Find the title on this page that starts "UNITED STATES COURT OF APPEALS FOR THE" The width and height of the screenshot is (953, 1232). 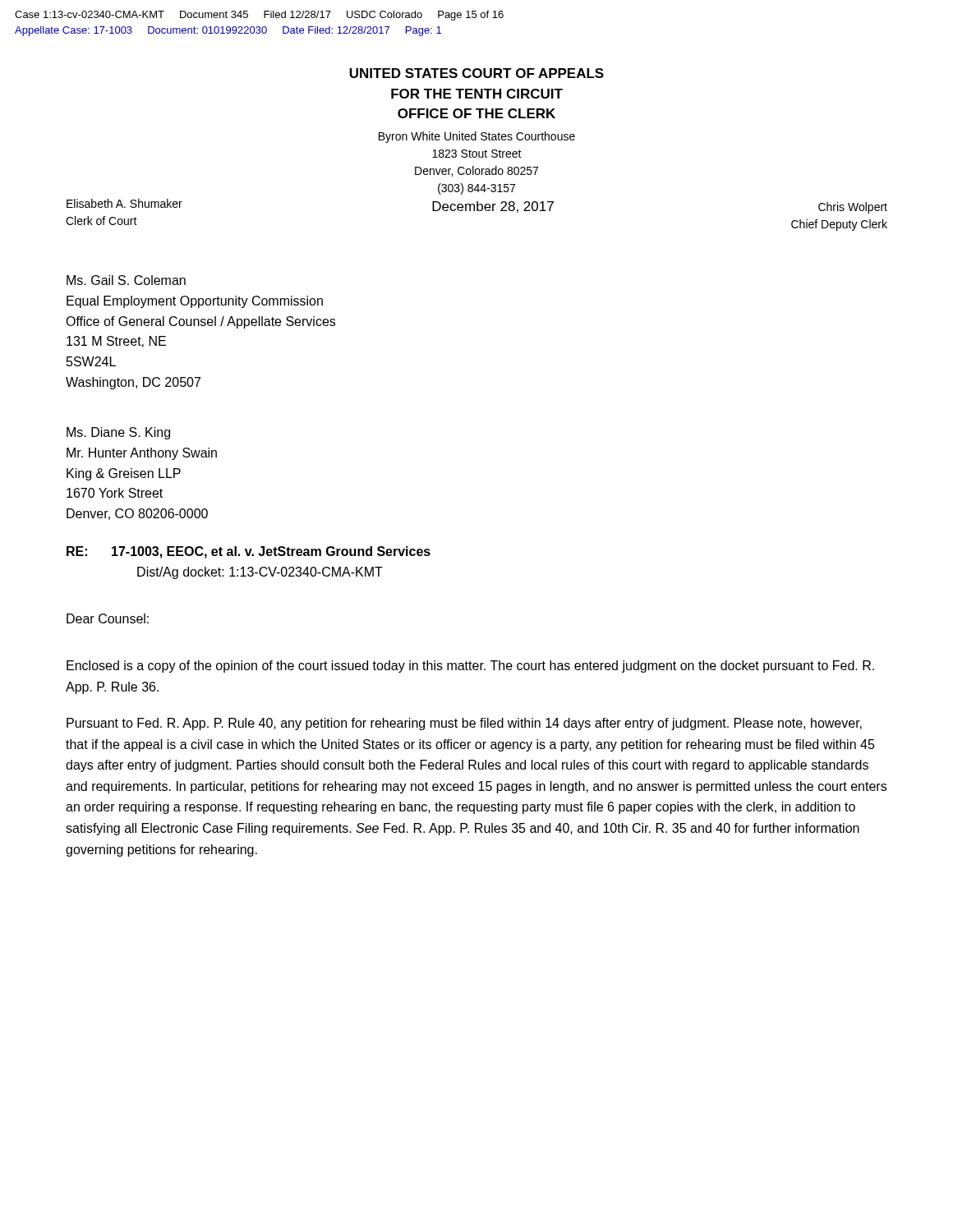click(x=476, y=94)
